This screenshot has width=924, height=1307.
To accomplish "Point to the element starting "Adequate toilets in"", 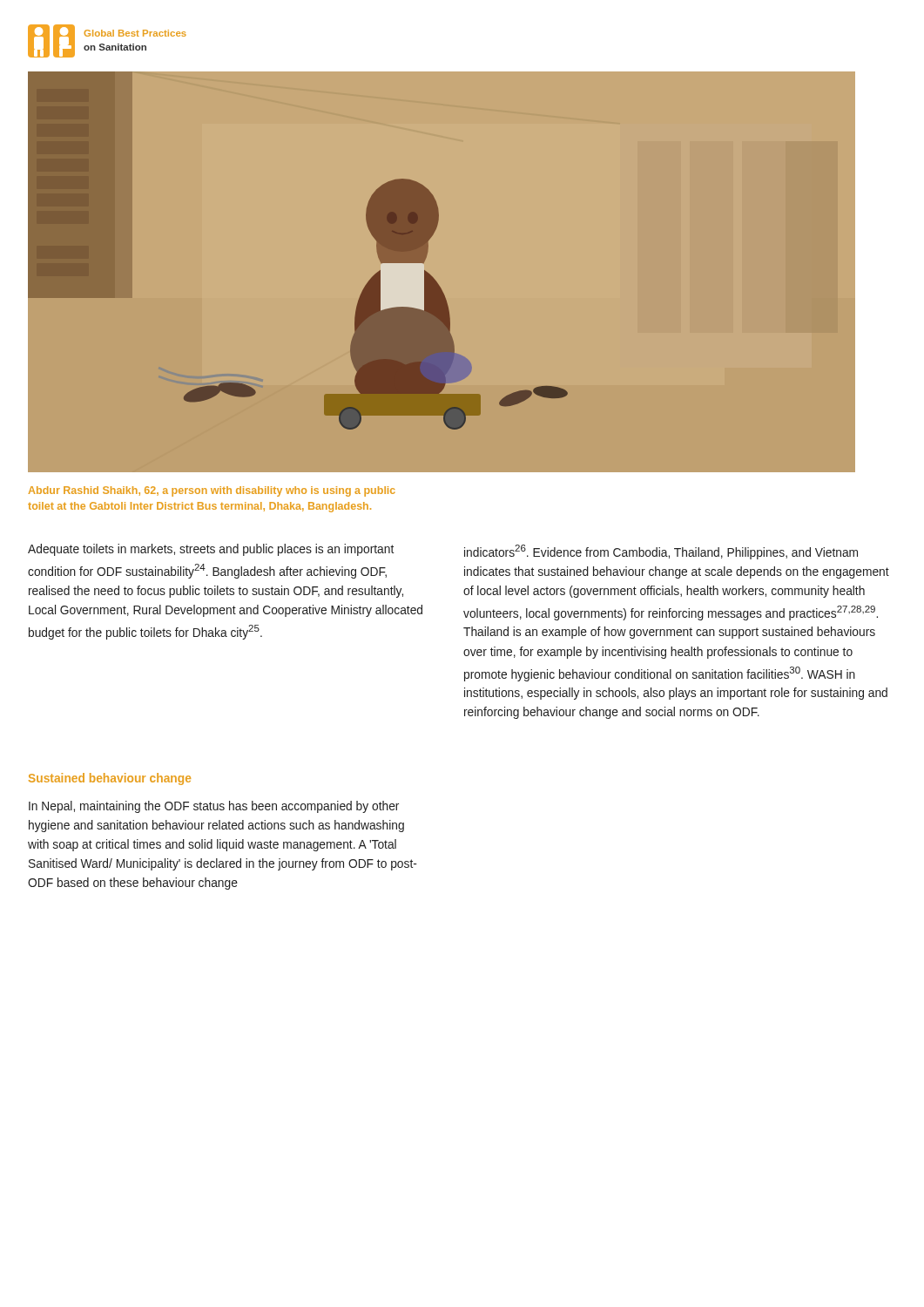I will 226,591.
